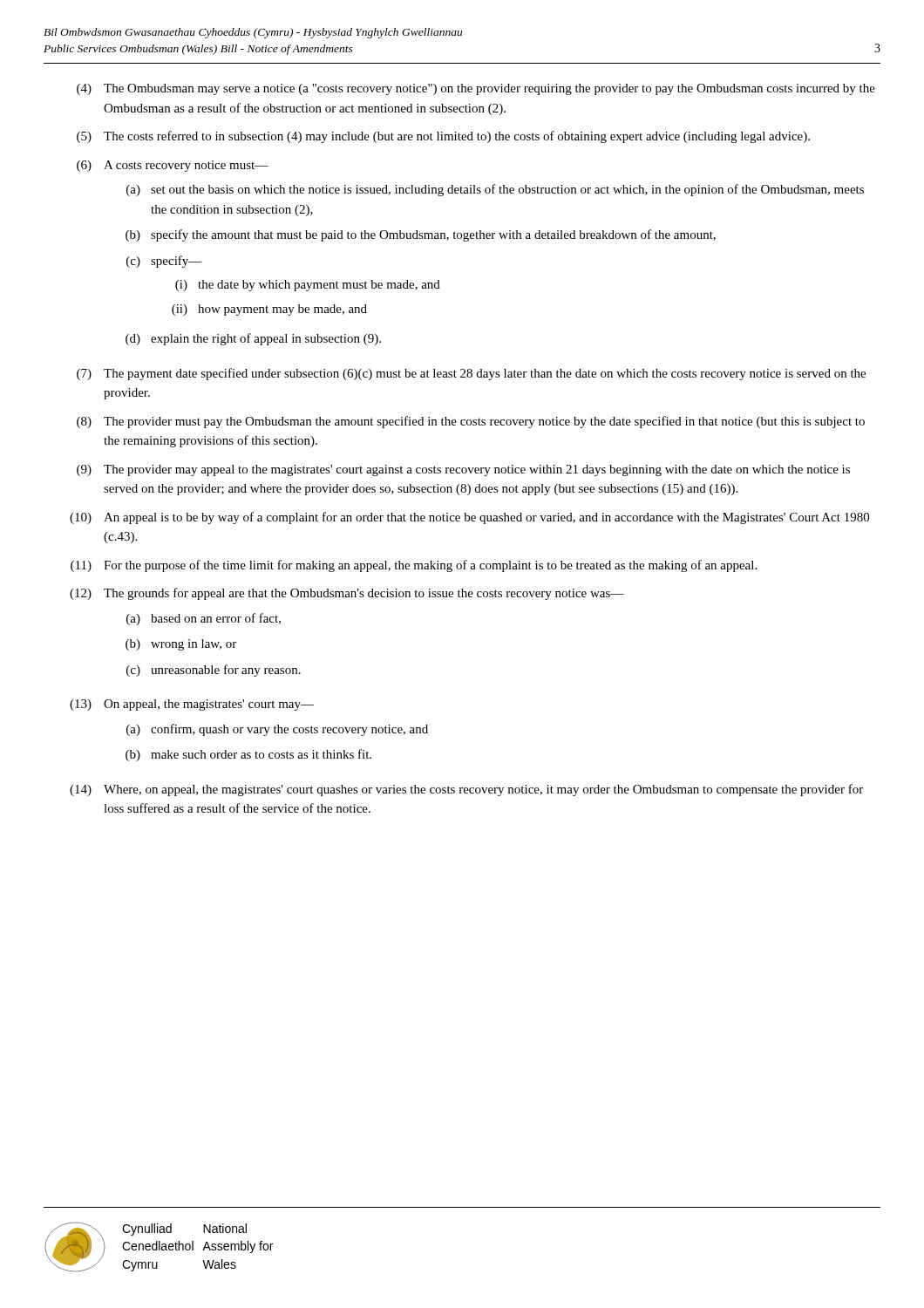Locate the block of text that opens with "(6) A costs recovery"
The image size is (924, 1308).
coord(173,166)
